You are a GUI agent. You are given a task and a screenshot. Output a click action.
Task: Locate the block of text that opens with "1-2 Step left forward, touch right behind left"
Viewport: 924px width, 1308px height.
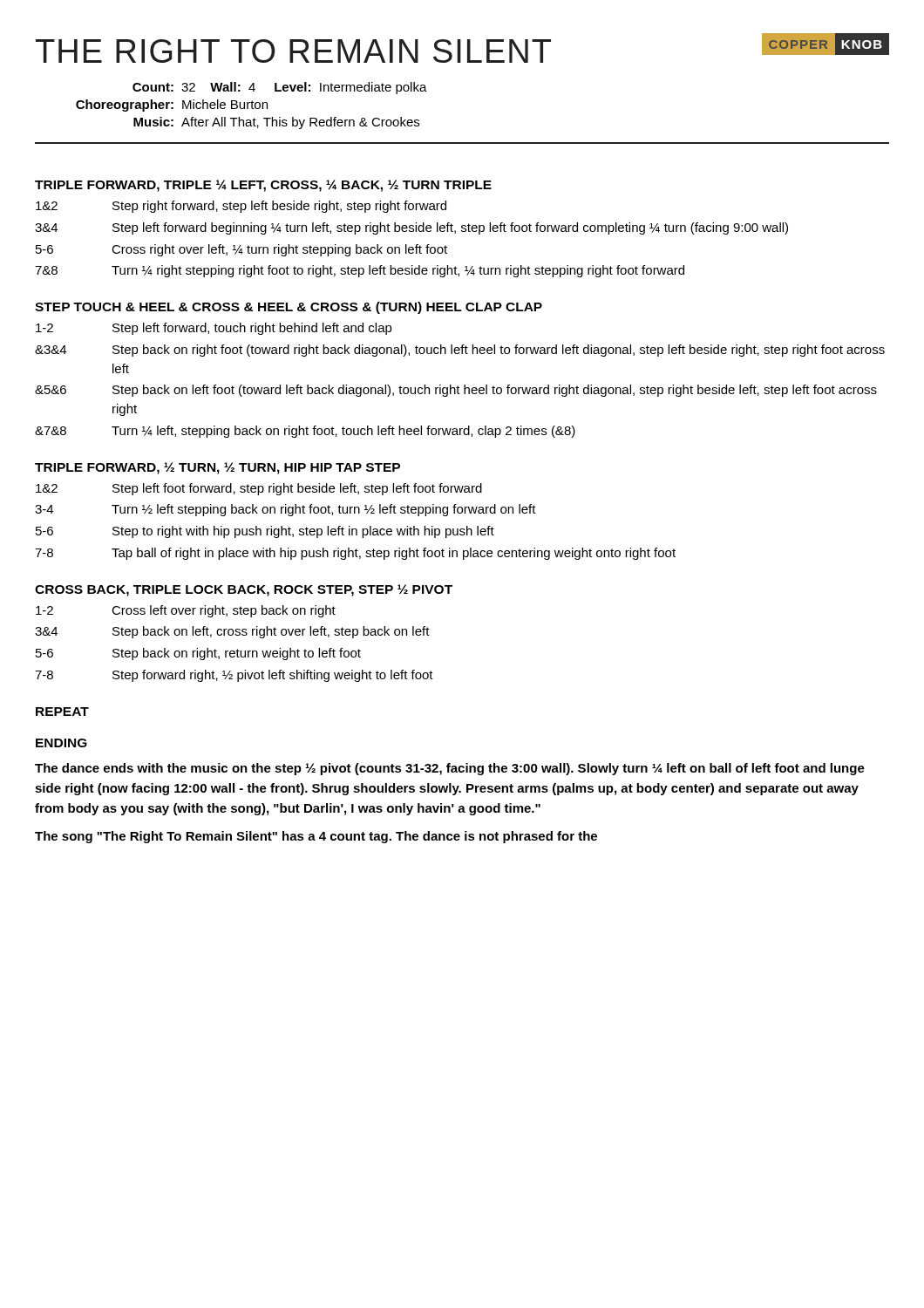(214, 329)
